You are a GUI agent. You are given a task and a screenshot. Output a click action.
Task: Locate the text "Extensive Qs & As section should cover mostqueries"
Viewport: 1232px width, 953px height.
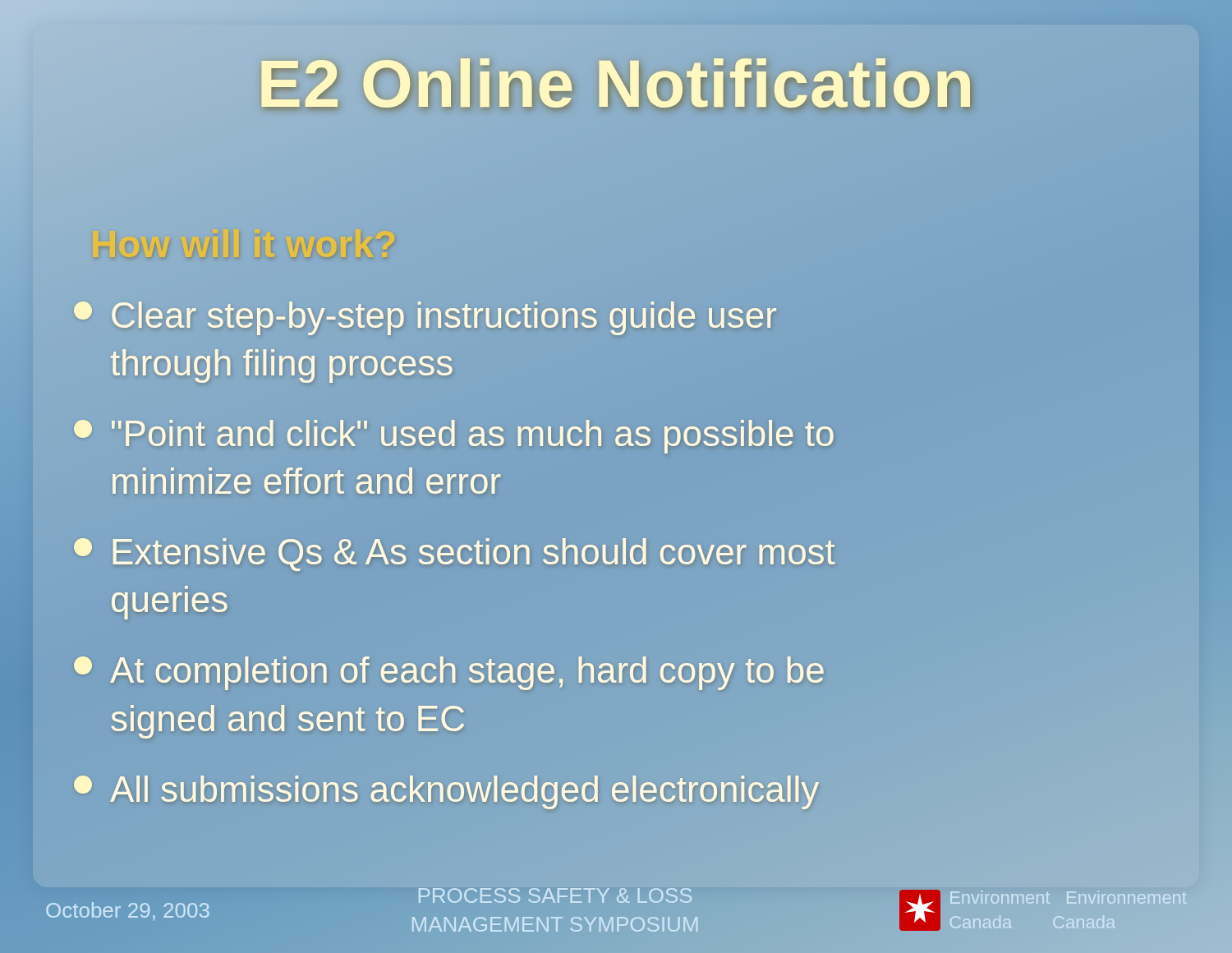point(455,576)
